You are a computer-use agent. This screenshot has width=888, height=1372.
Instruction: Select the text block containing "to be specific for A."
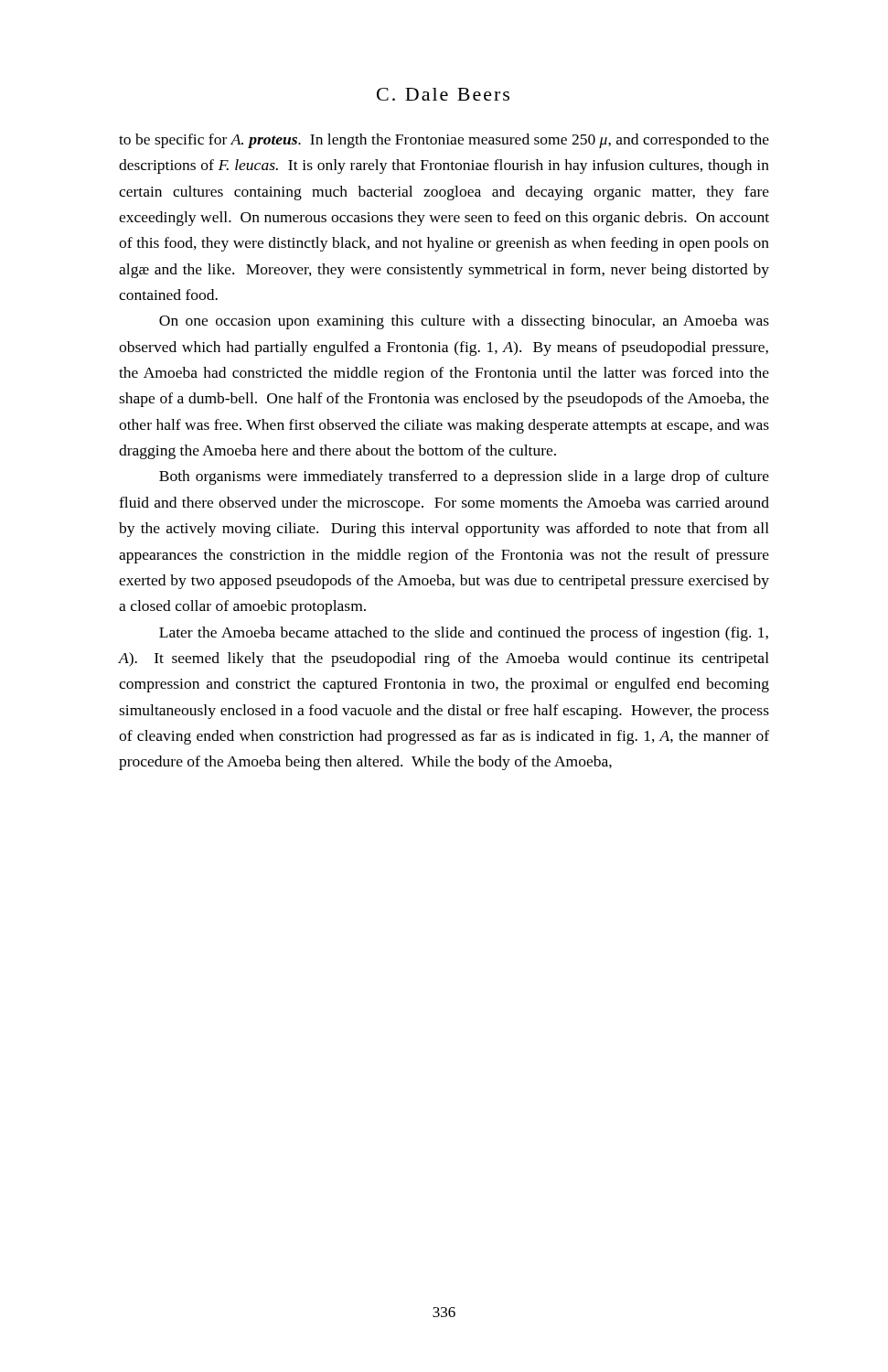point(444,217)
